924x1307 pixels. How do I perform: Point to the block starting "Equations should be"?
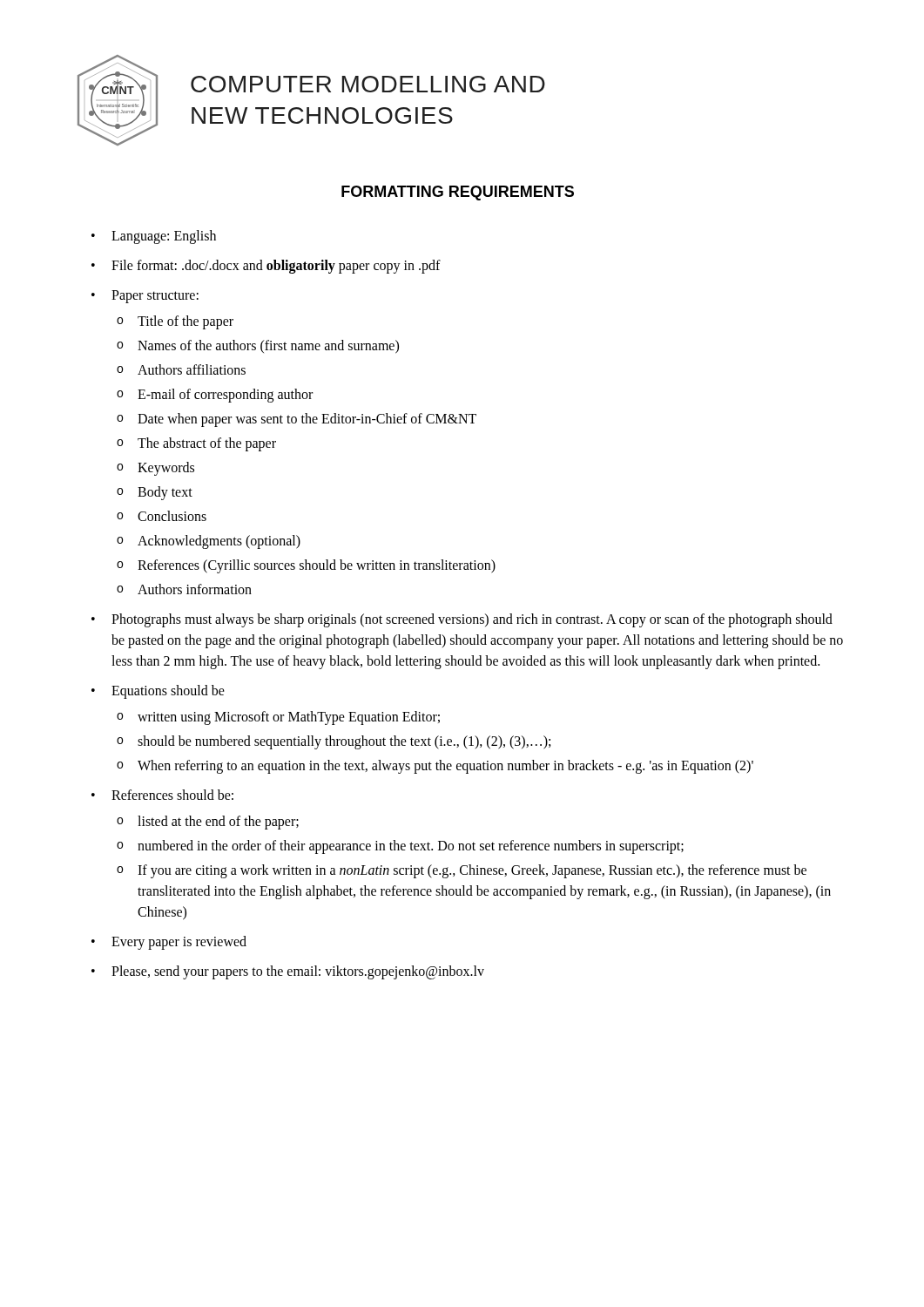tap(479, 730)
